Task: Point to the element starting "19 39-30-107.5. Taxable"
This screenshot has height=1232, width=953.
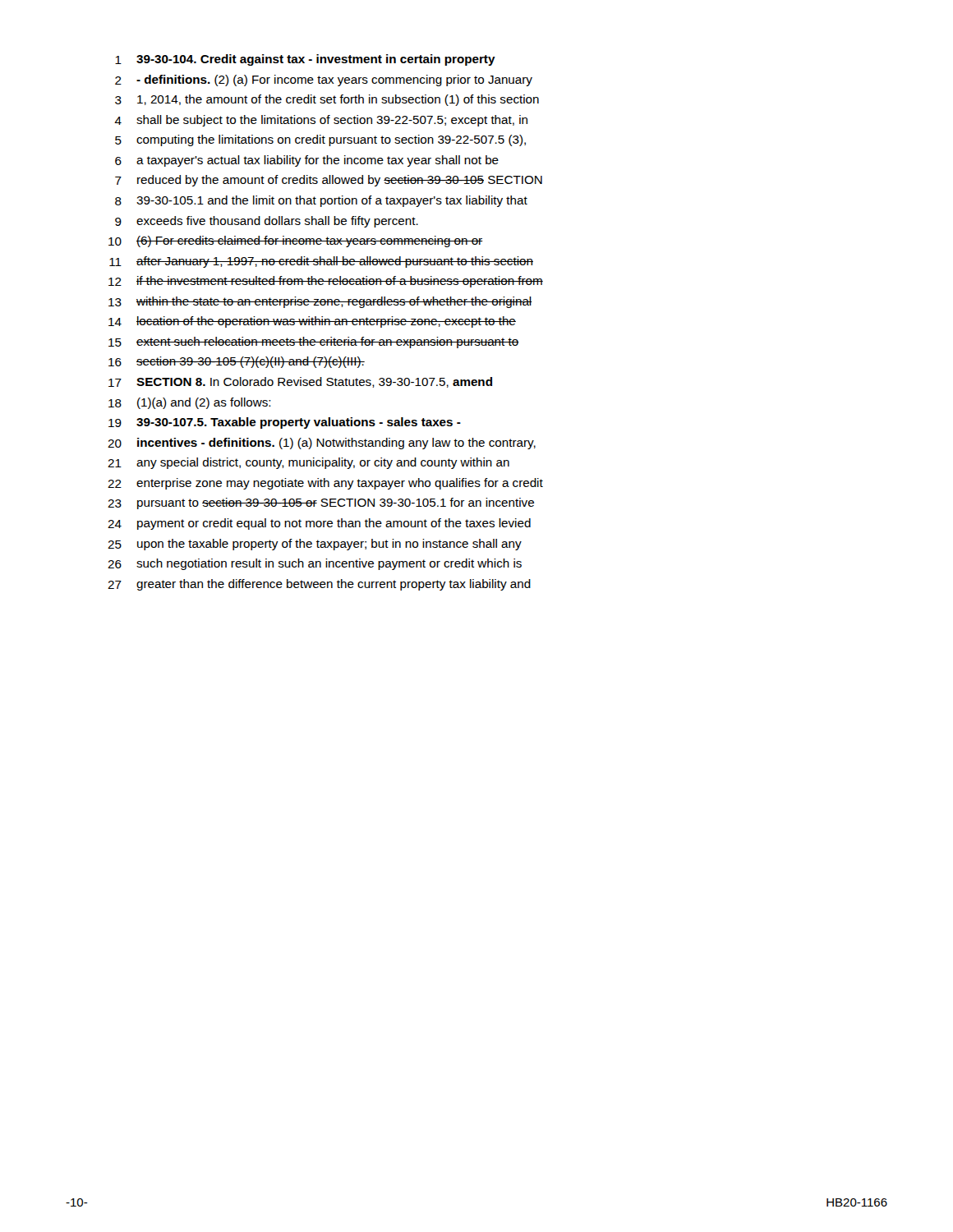Action: pos(285,423)
